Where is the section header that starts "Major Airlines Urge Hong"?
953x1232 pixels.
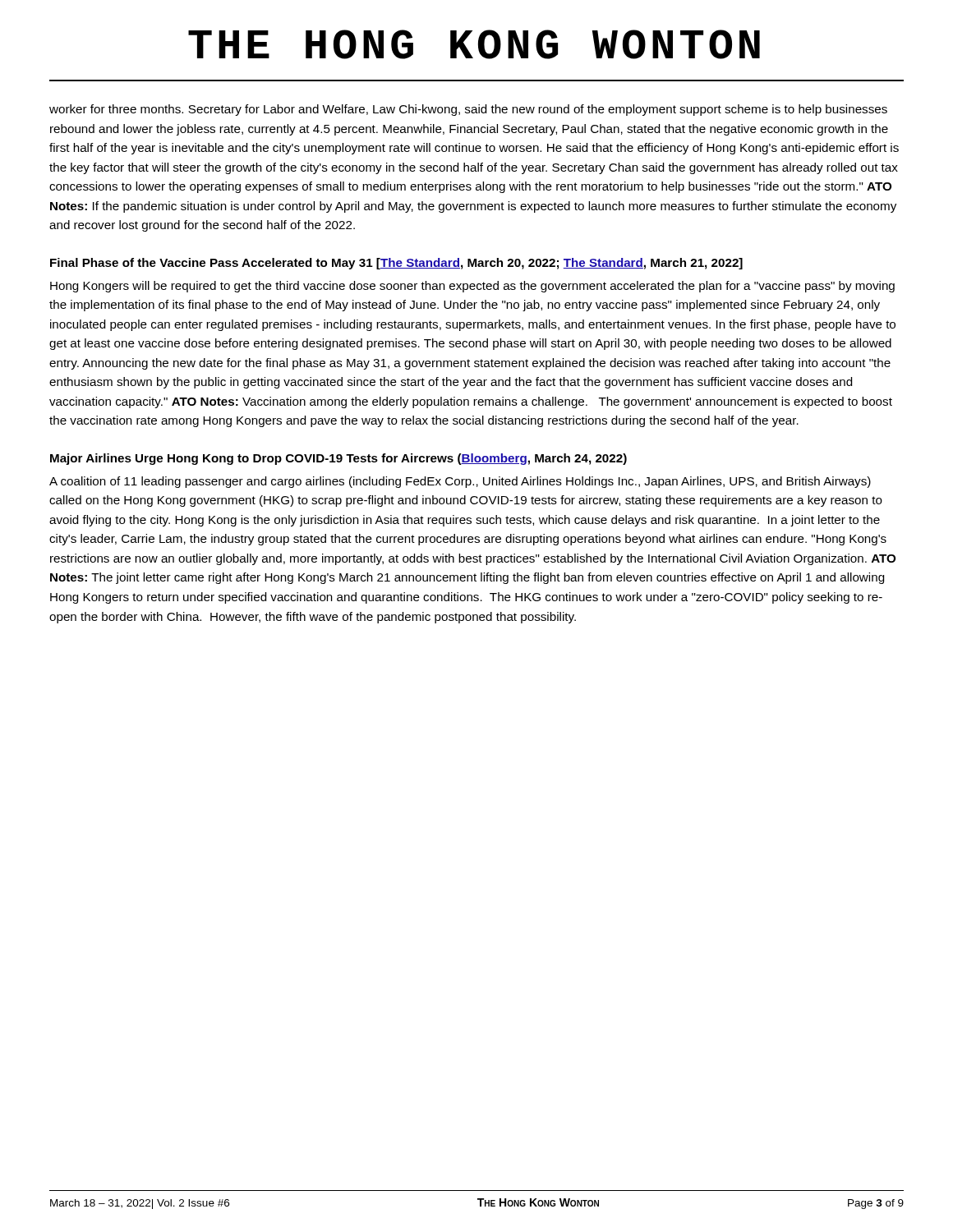(x=338, y=458)
